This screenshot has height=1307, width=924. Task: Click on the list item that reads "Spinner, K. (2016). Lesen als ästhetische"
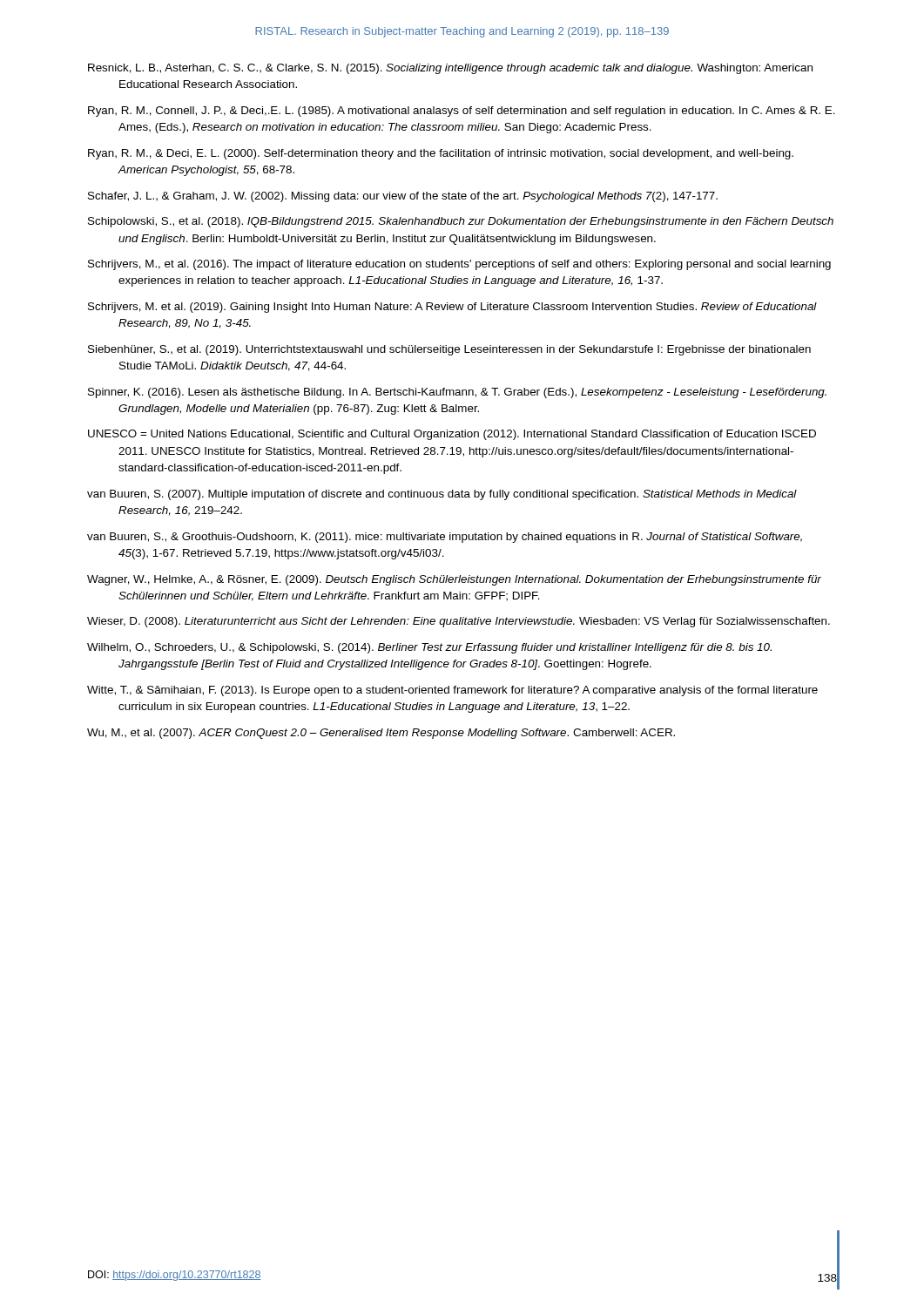[x=457, y=400]
